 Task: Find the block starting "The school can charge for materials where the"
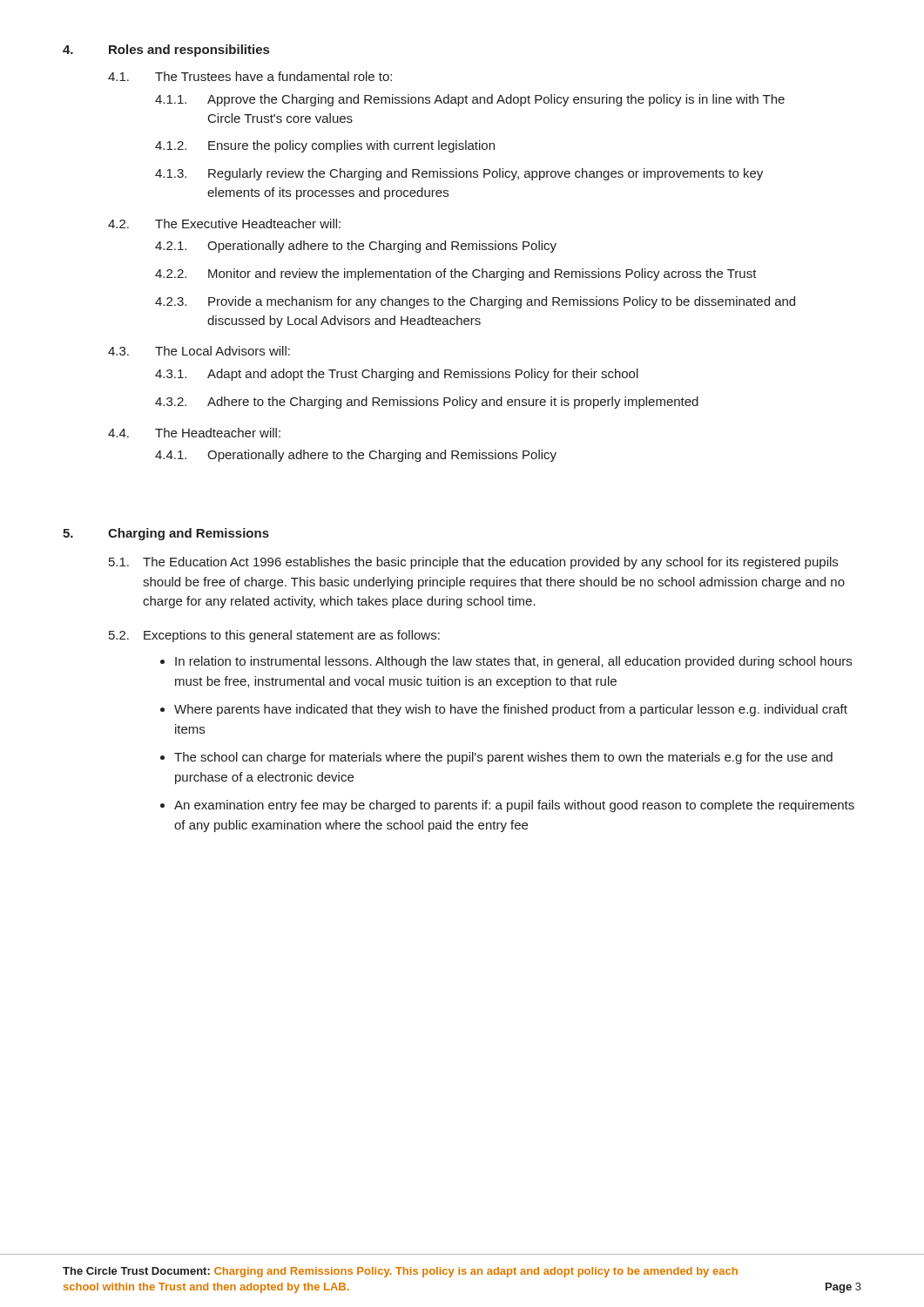tap(504, 767)
